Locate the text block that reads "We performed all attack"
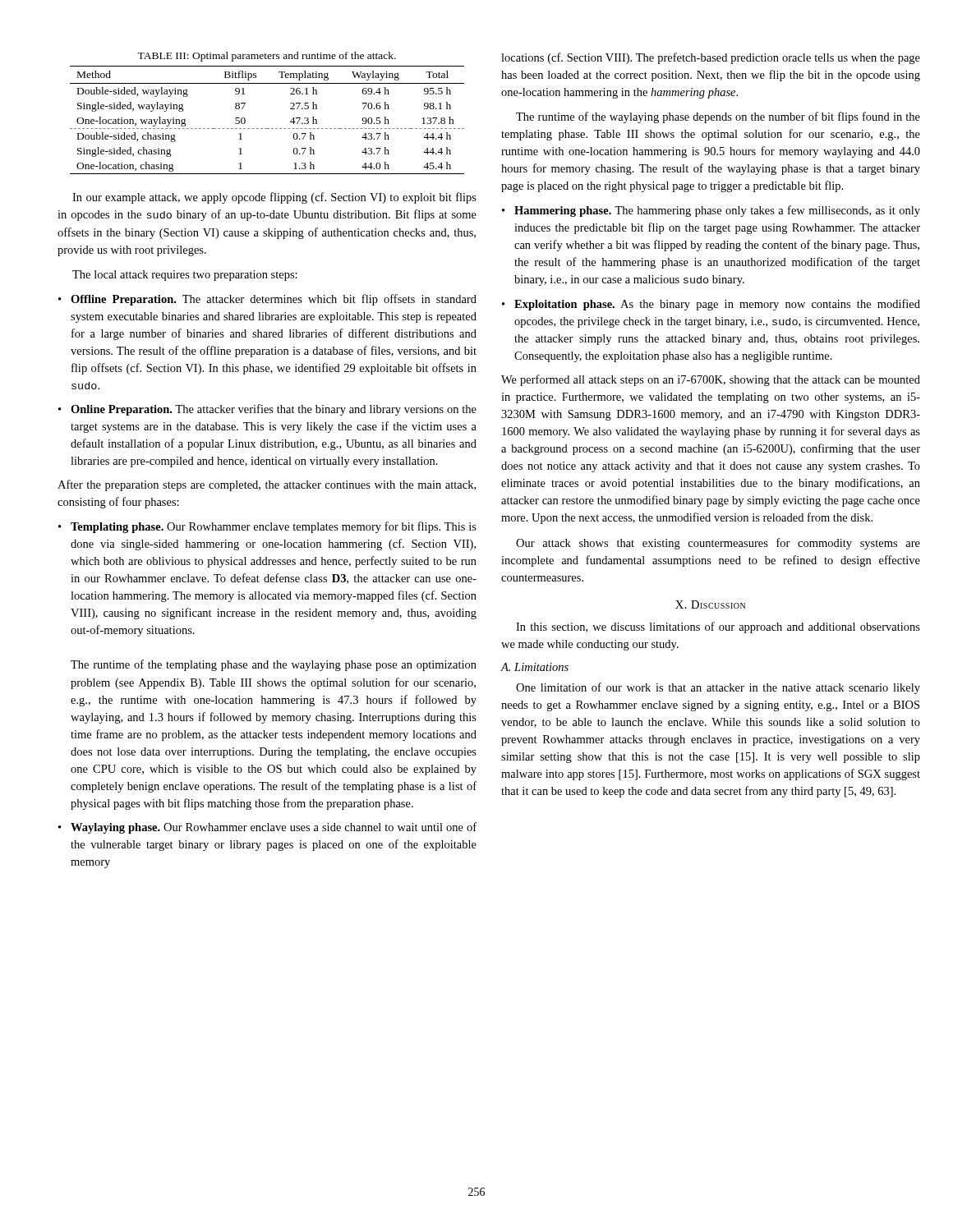 (711, 479)
